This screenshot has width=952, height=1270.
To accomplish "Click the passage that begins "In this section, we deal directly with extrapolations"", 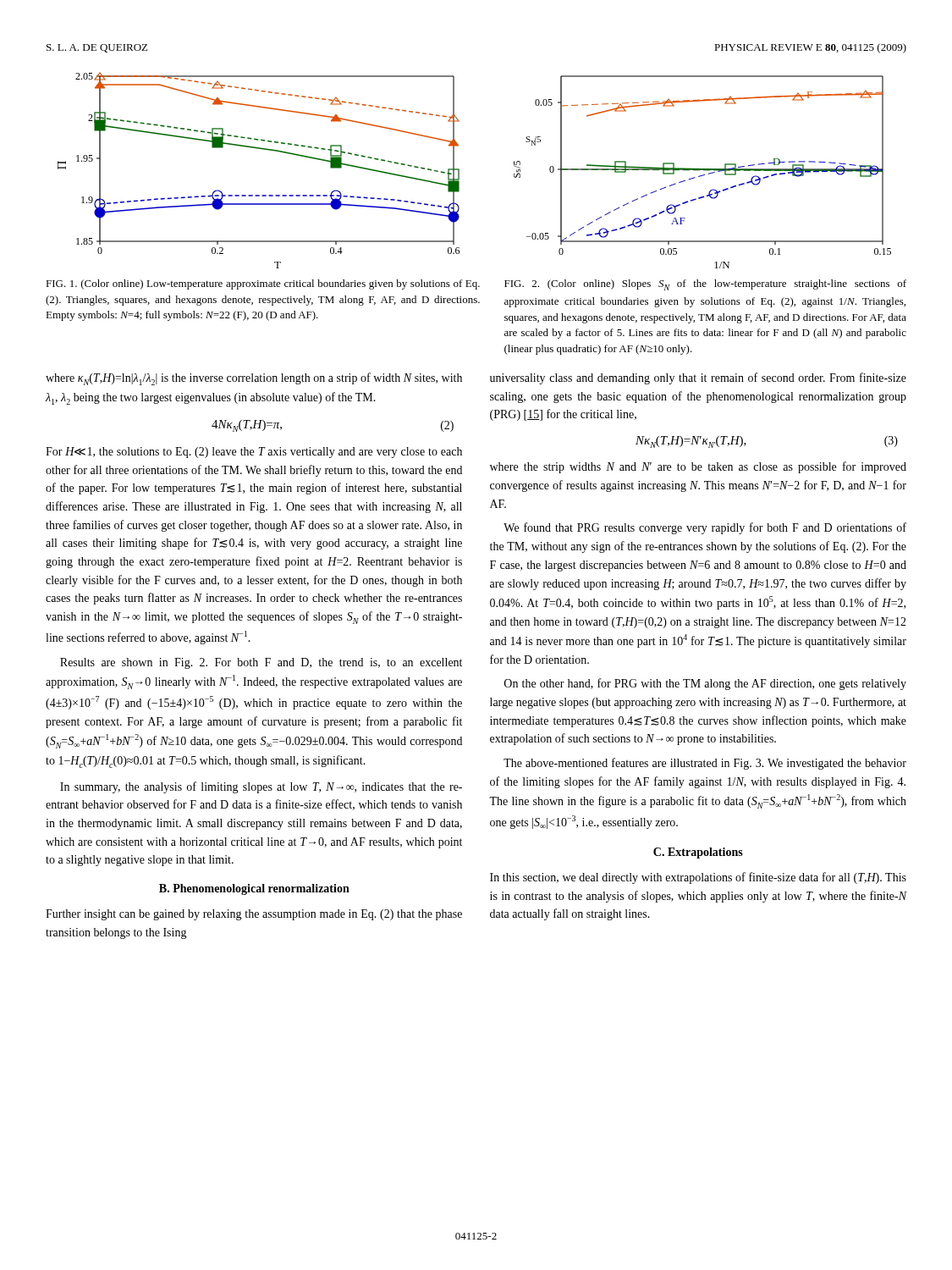I will pos(698,896).
